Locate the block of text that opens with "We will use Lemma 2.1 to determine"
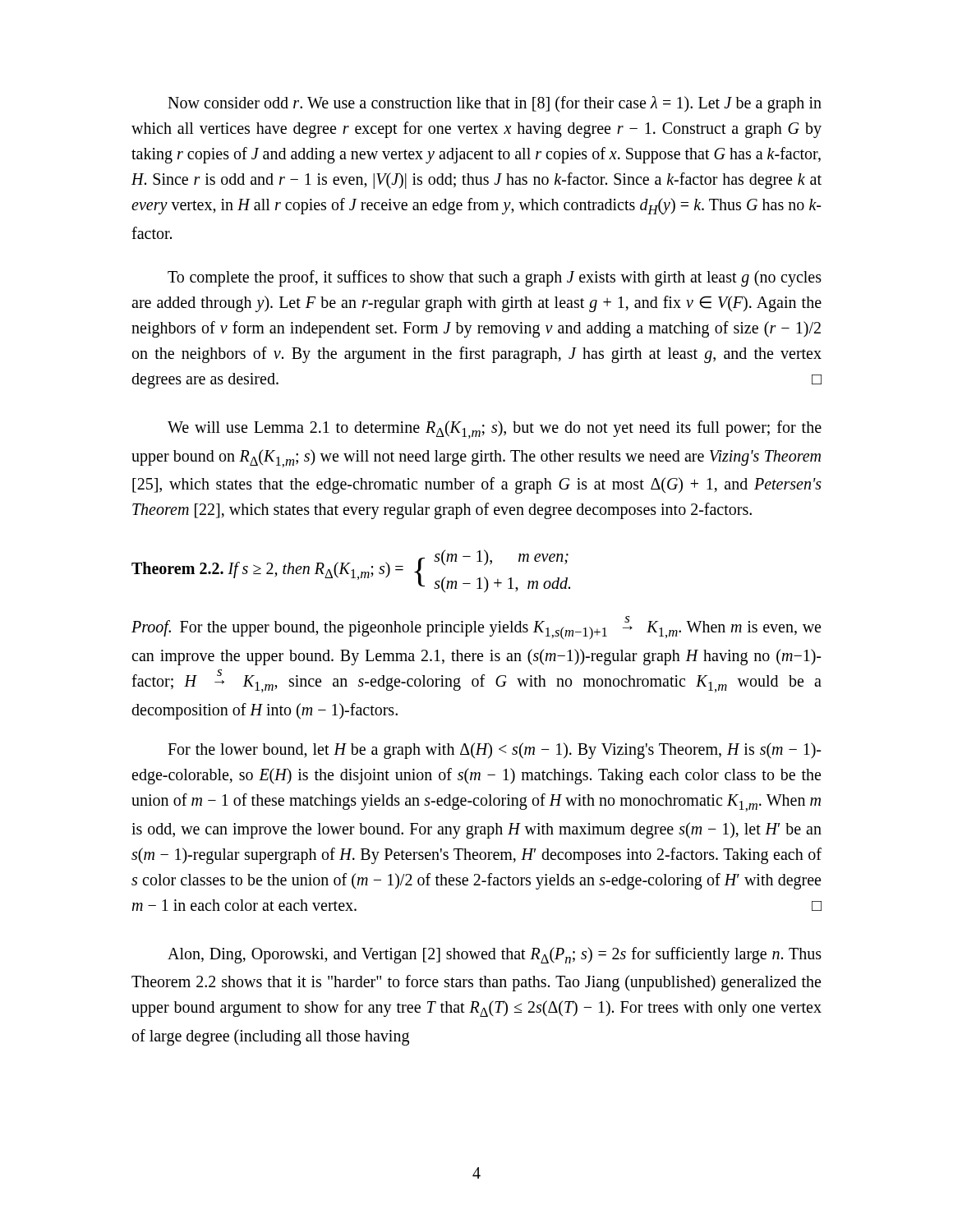This screenshot has width=953, height=1232. pos(476,469)
